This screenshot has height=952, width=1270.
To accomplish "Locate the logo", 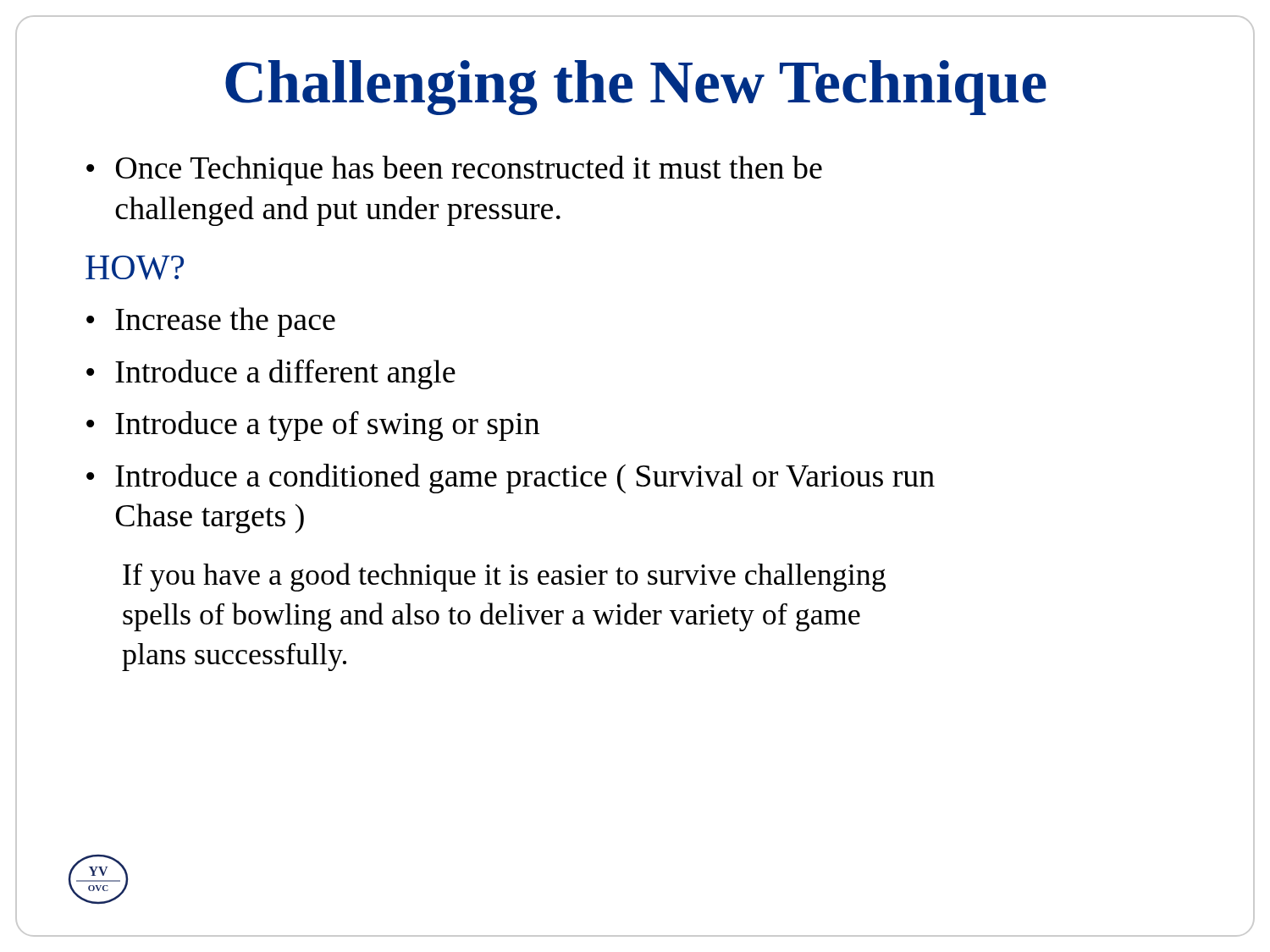I will 98,881.
